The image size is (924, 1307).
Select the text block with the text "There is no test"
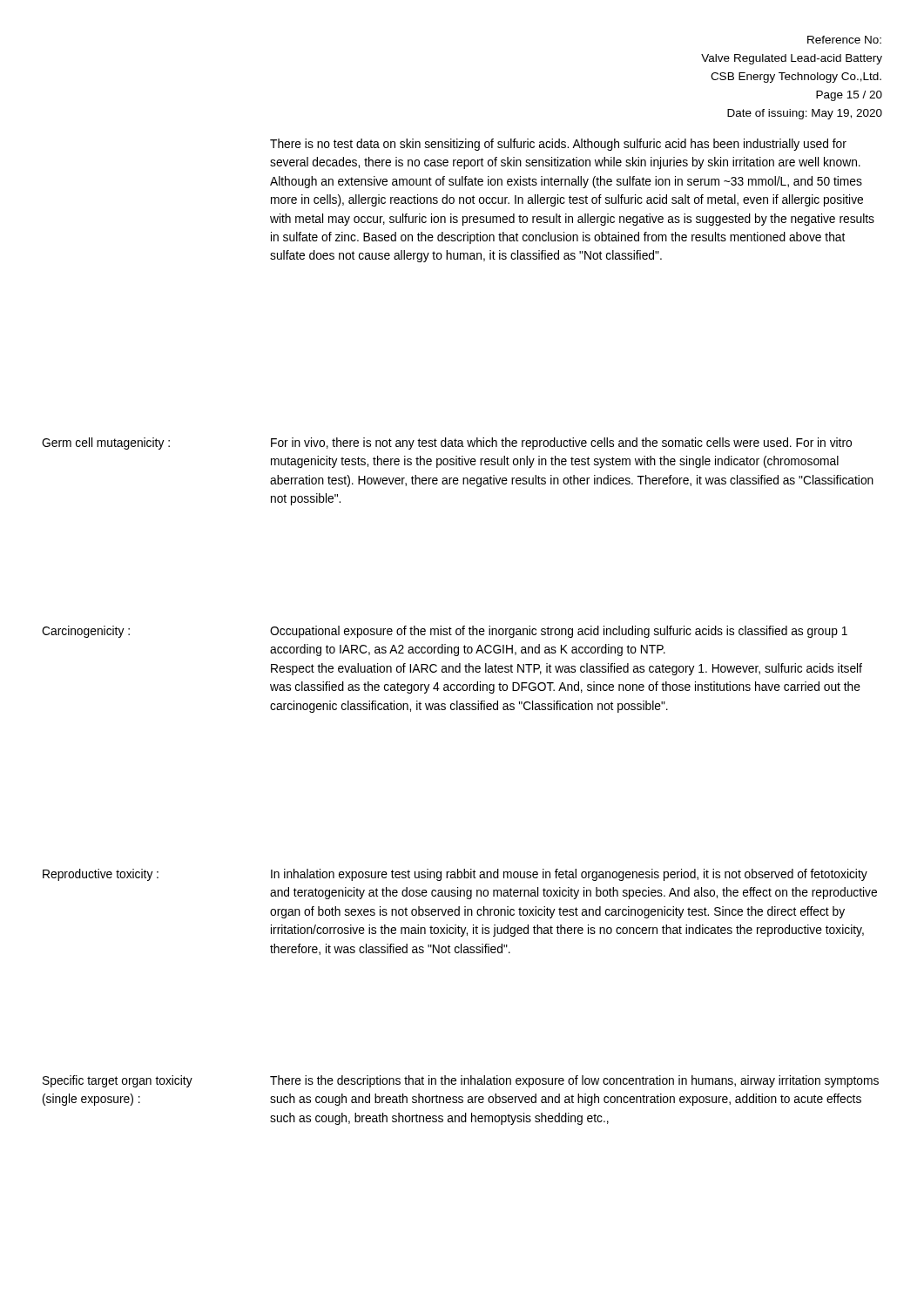click(572, 200)
